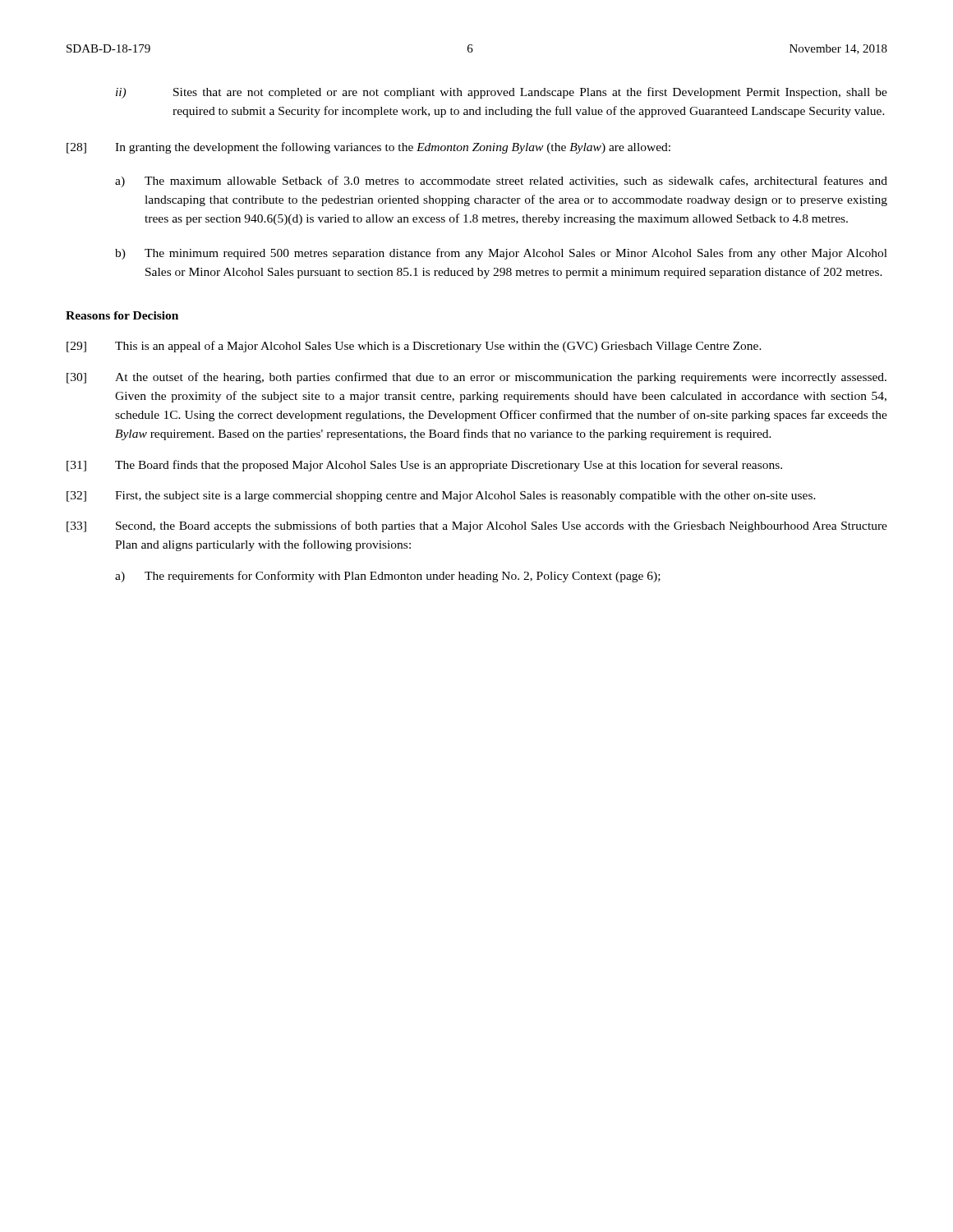The height and width of the screenshot is (1232, 953).
Task: Select the text block that reads "[29] This is an appeal of a"
Action: (476, 346)
